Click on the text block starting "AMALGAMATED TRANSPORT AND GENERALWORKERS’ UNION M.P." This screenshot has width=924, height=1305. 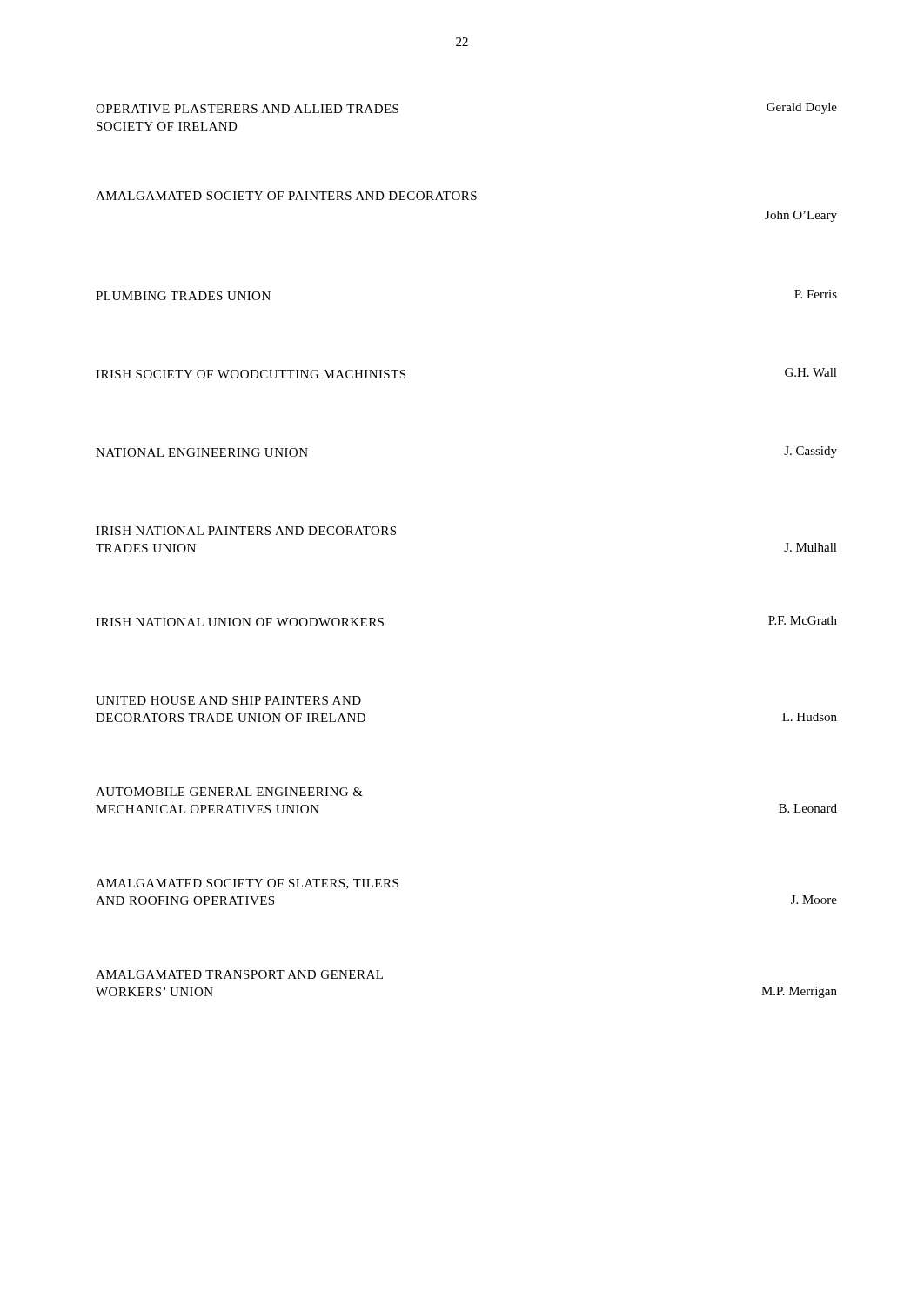point(239,974)
